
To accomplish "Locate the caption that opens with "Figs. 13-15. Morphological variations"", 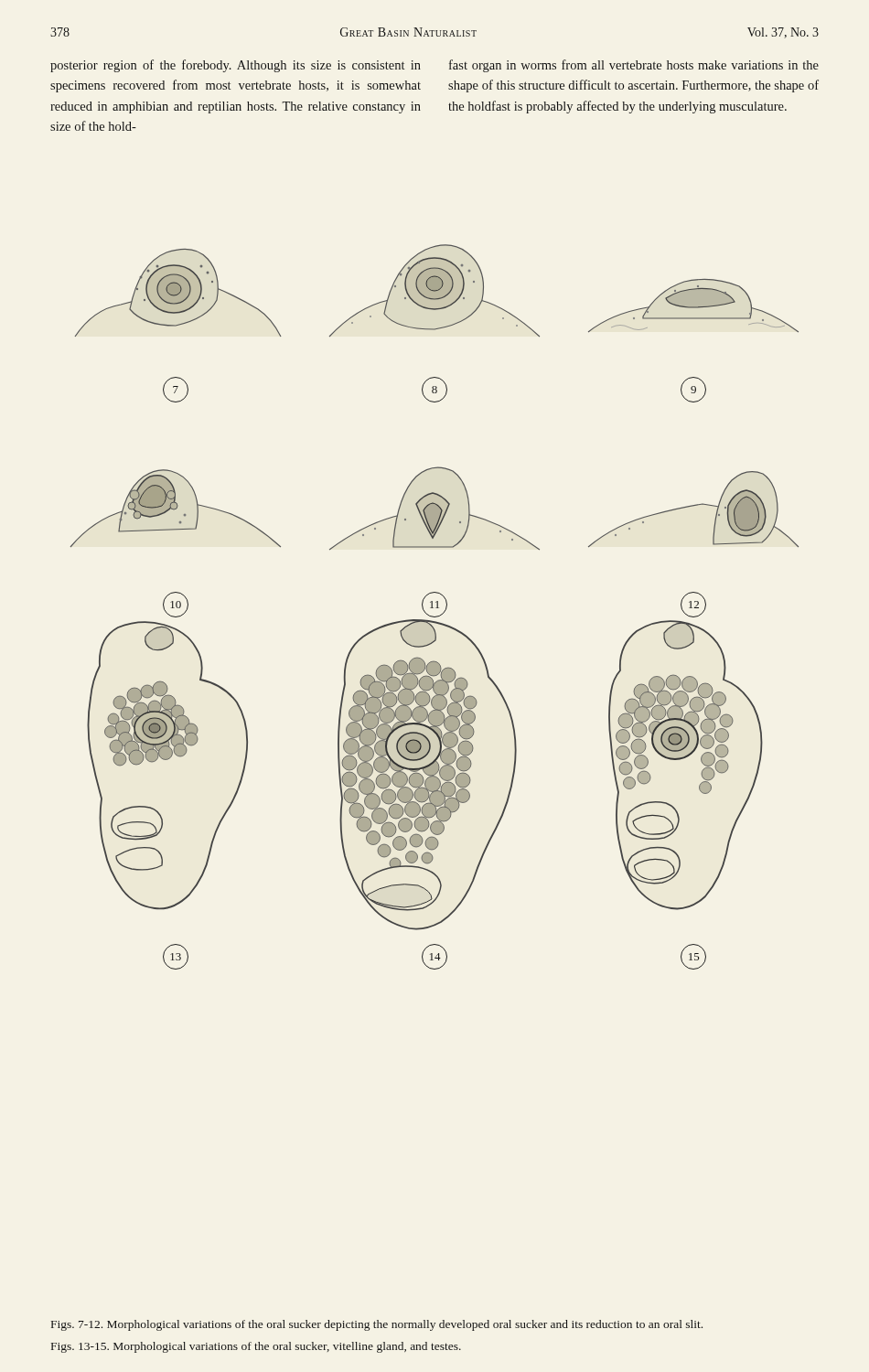I will 256,1346.
